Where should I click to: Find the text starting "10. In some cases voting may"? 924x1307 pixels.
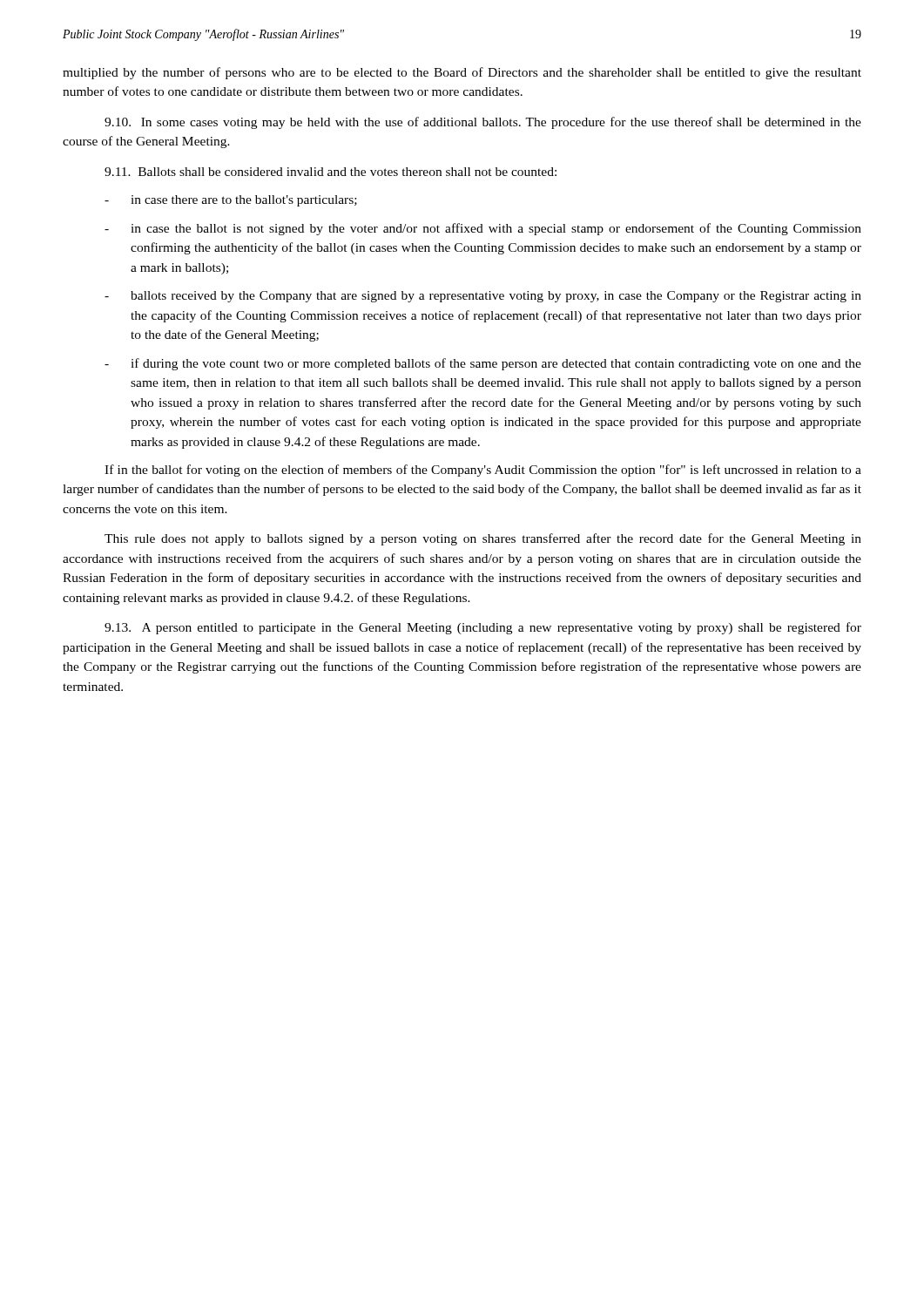pos(462,132)
